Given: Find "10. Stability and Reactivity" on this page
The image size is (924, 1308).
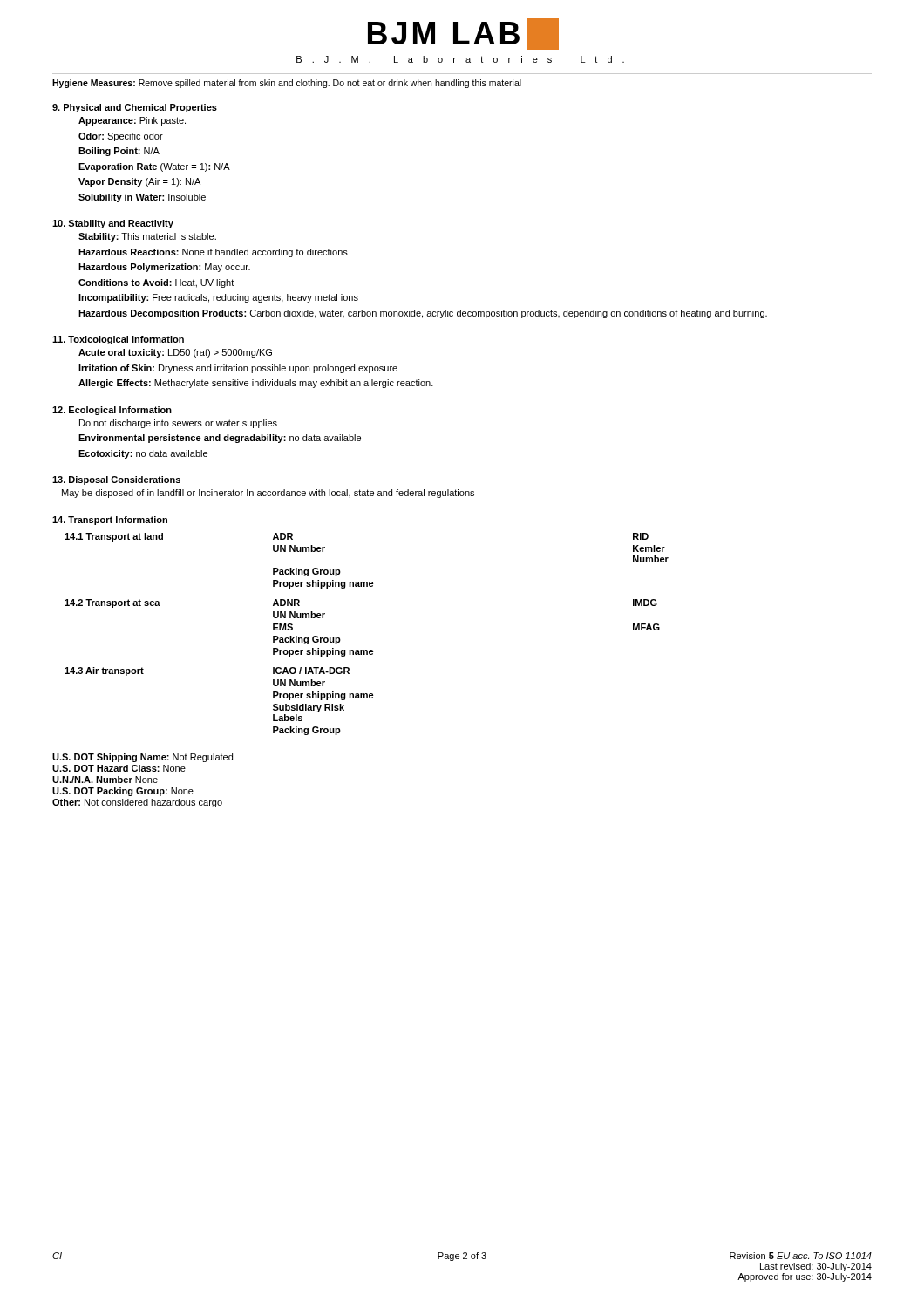Looking at the screenshot, I should 113,223.
